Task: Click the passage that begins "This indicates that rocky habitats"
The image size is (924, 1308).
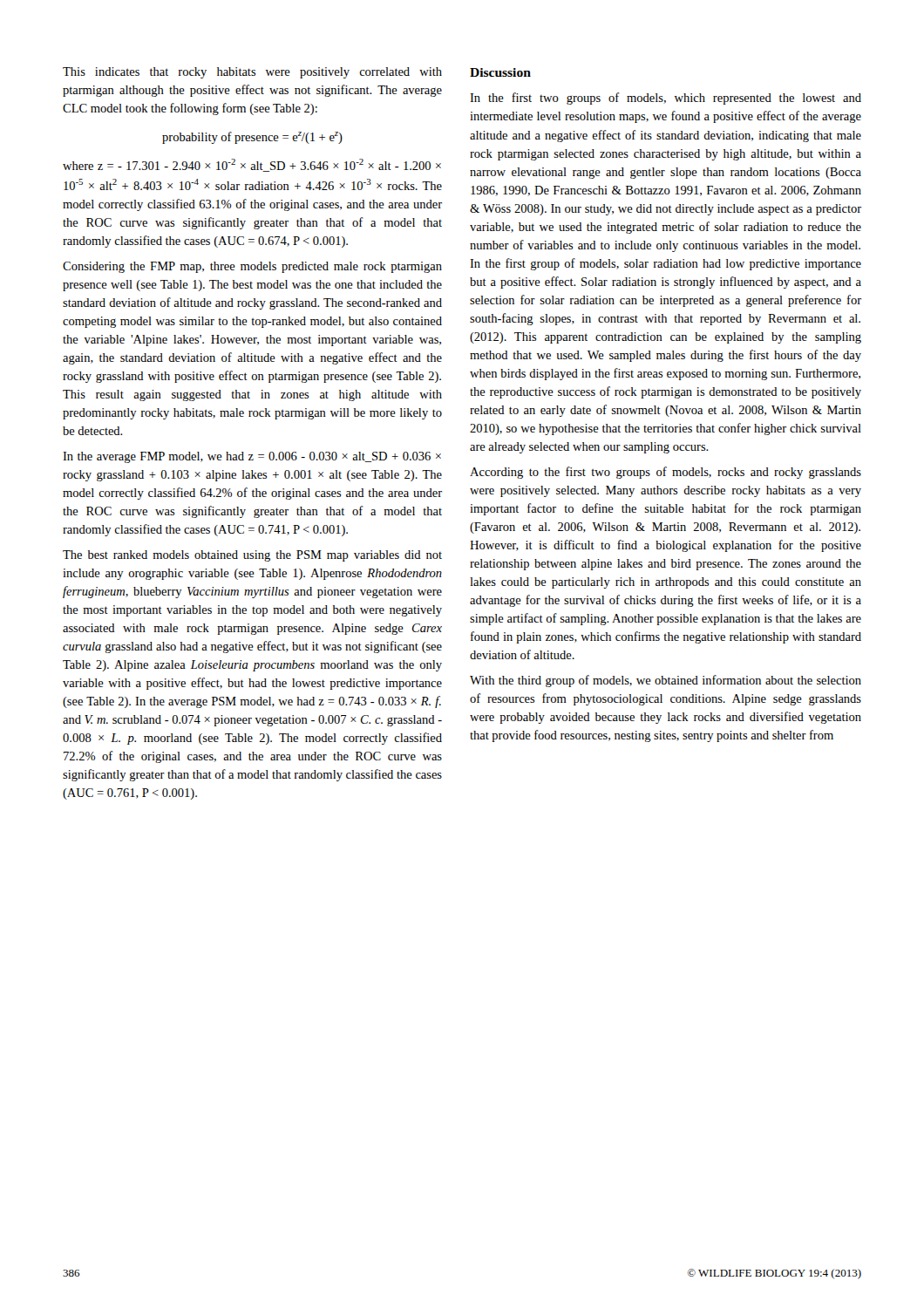Action: (x=252, y=90)
